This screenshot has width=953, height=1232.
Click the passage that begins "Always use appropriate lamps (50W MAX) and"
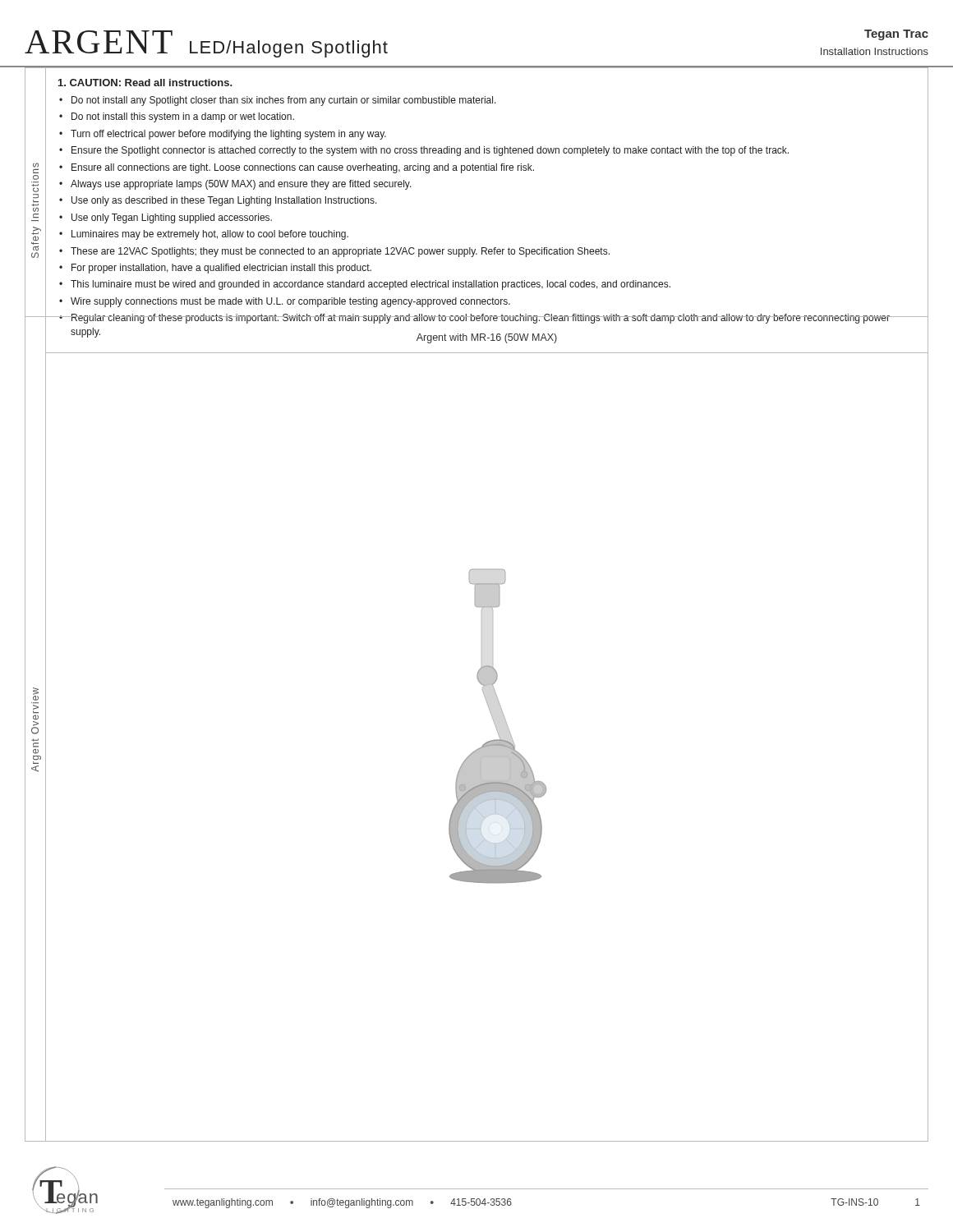pyautogui.click(x=241, y=184)
